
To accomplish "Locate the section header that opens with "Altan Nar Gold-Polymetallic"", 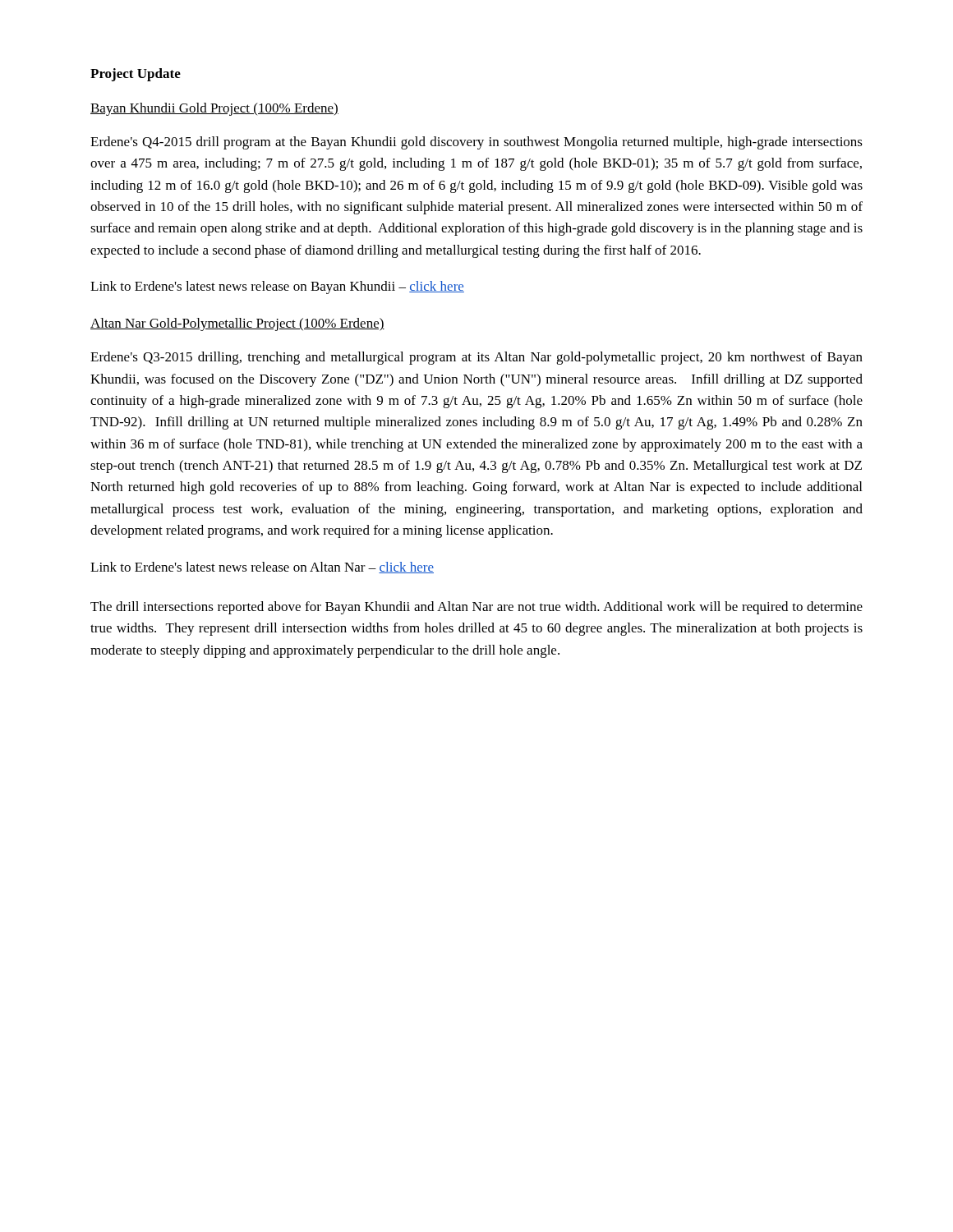I will (237, 324).
